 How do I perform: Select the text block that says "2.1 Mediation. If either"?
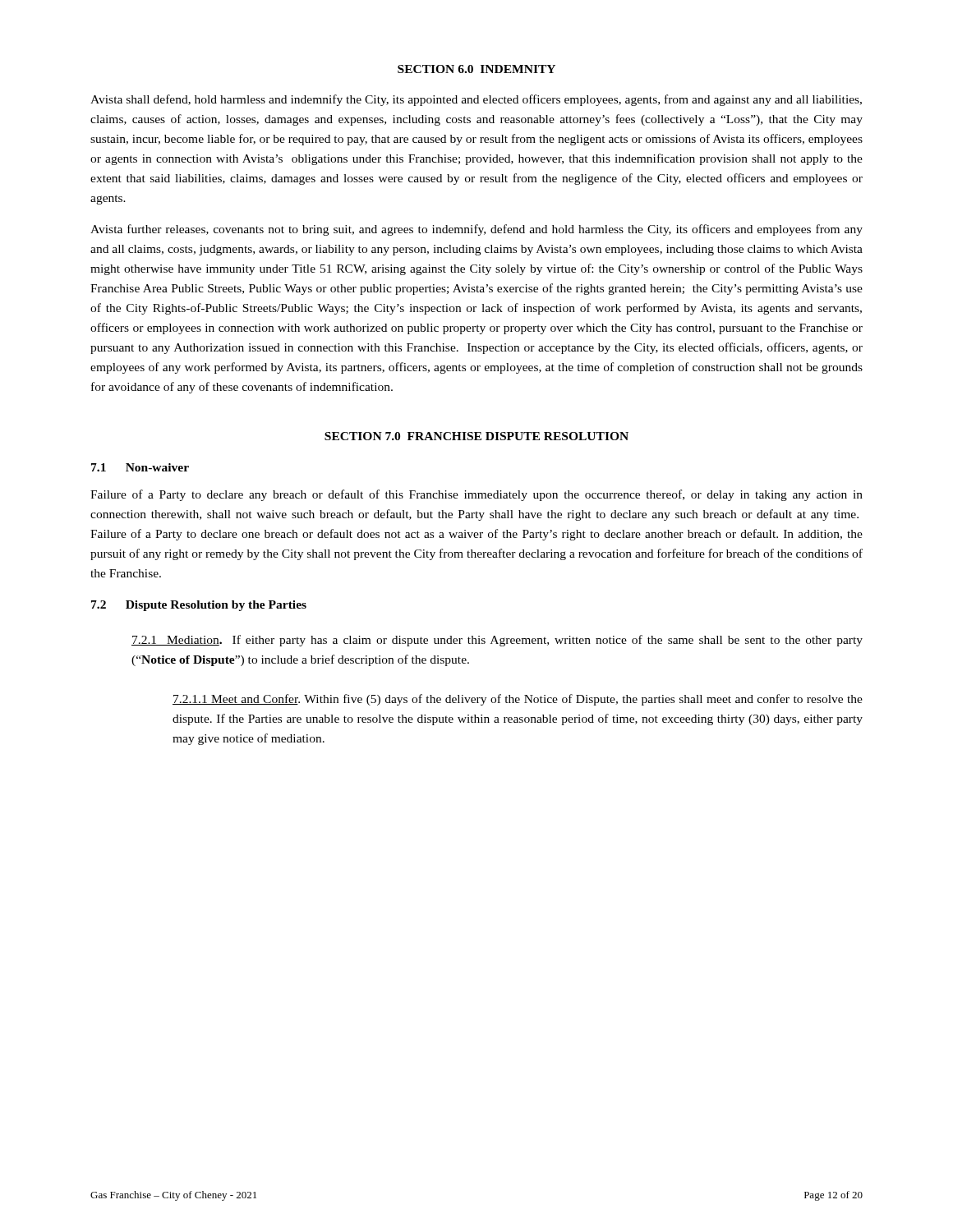click(497, 650)
